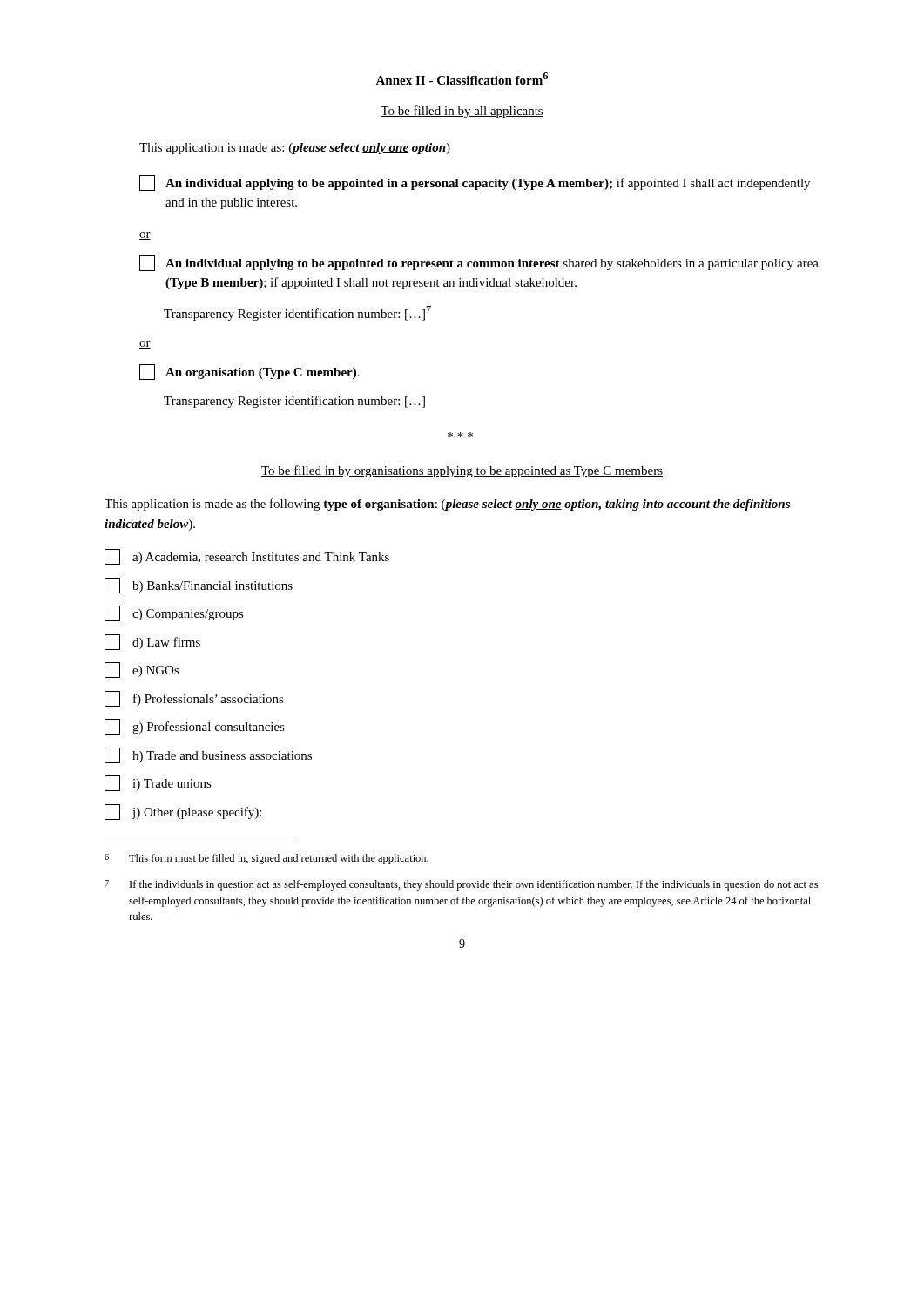The width and height of the screenshot is (924, 1307).
Task: Point to "i) Trade unions"
Action: click(x=158, y=783)
